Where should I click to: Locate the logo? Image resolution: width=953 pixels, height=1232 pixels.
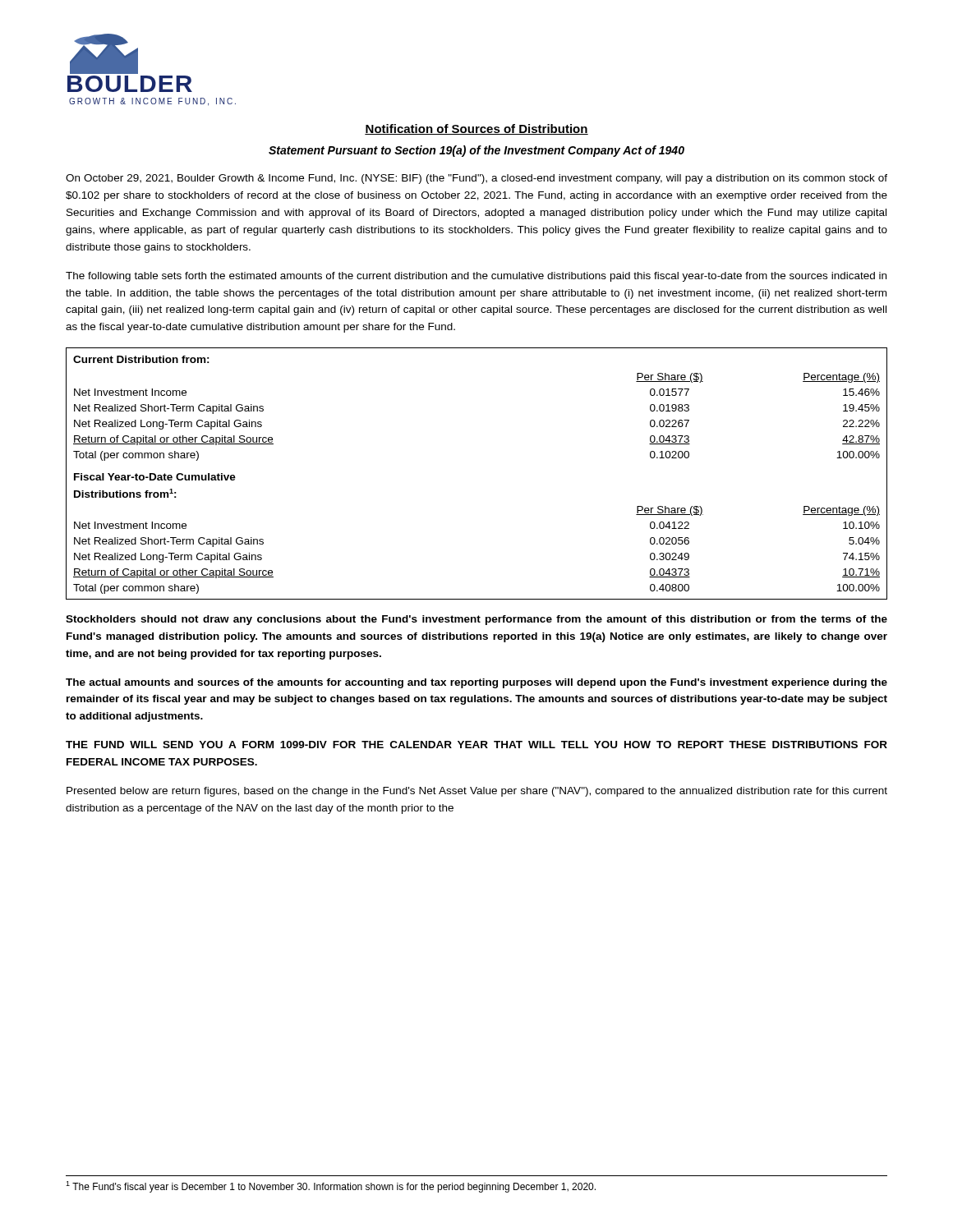coord(476,70)
